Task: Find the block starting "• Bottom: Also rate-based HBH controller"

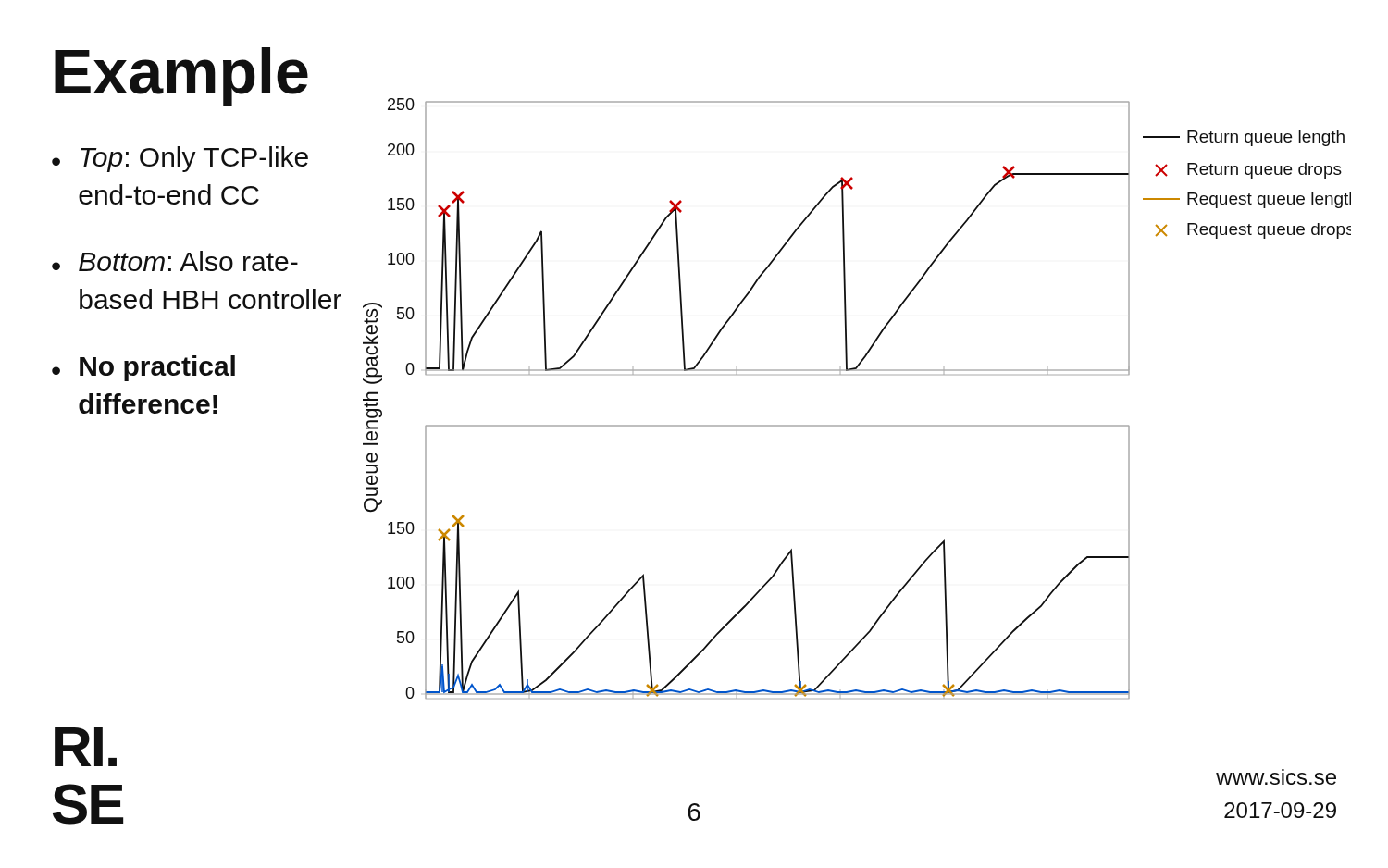Action: 199,281
